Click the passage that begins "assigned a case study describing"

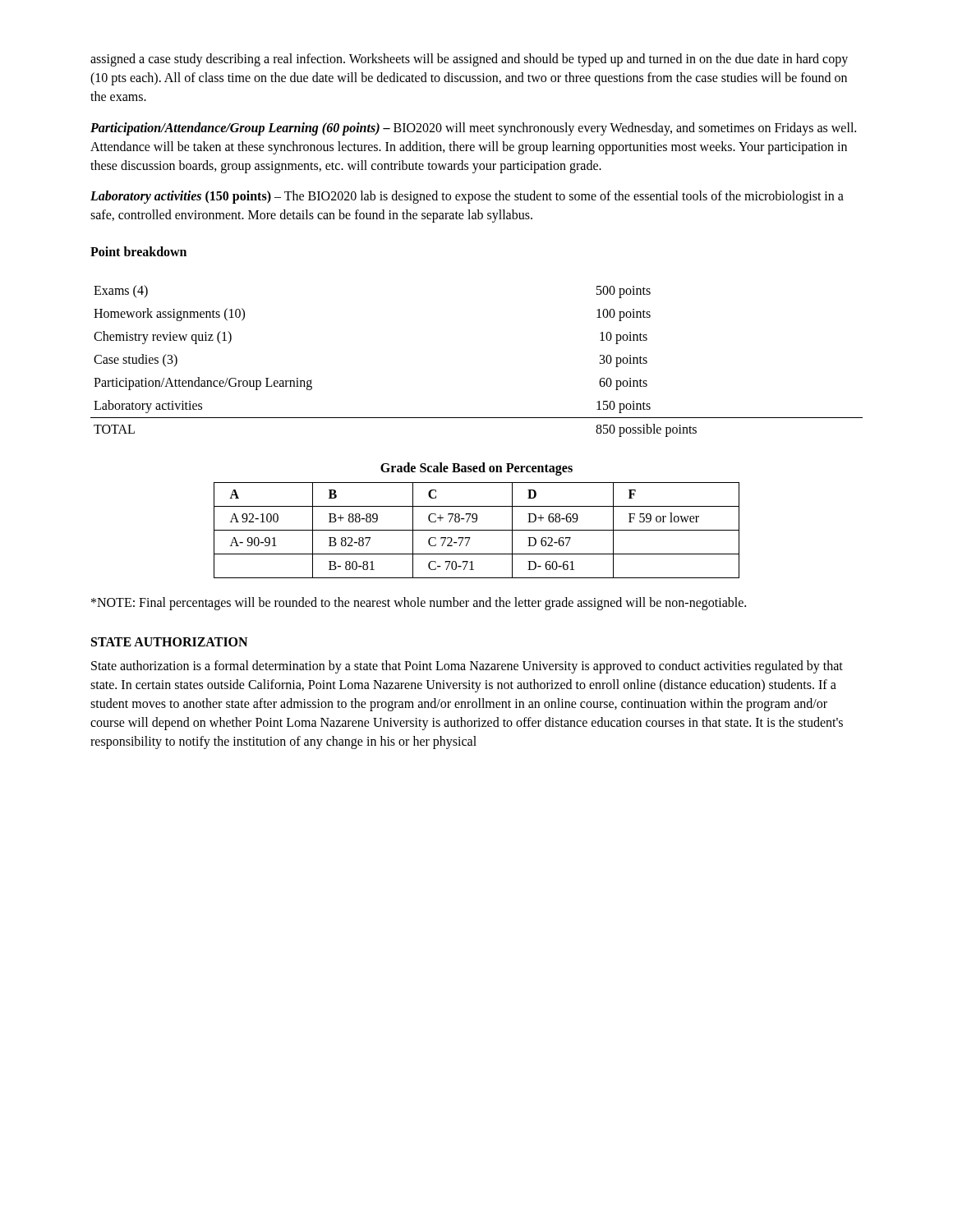pyautogui.click(x=476, y=78)
